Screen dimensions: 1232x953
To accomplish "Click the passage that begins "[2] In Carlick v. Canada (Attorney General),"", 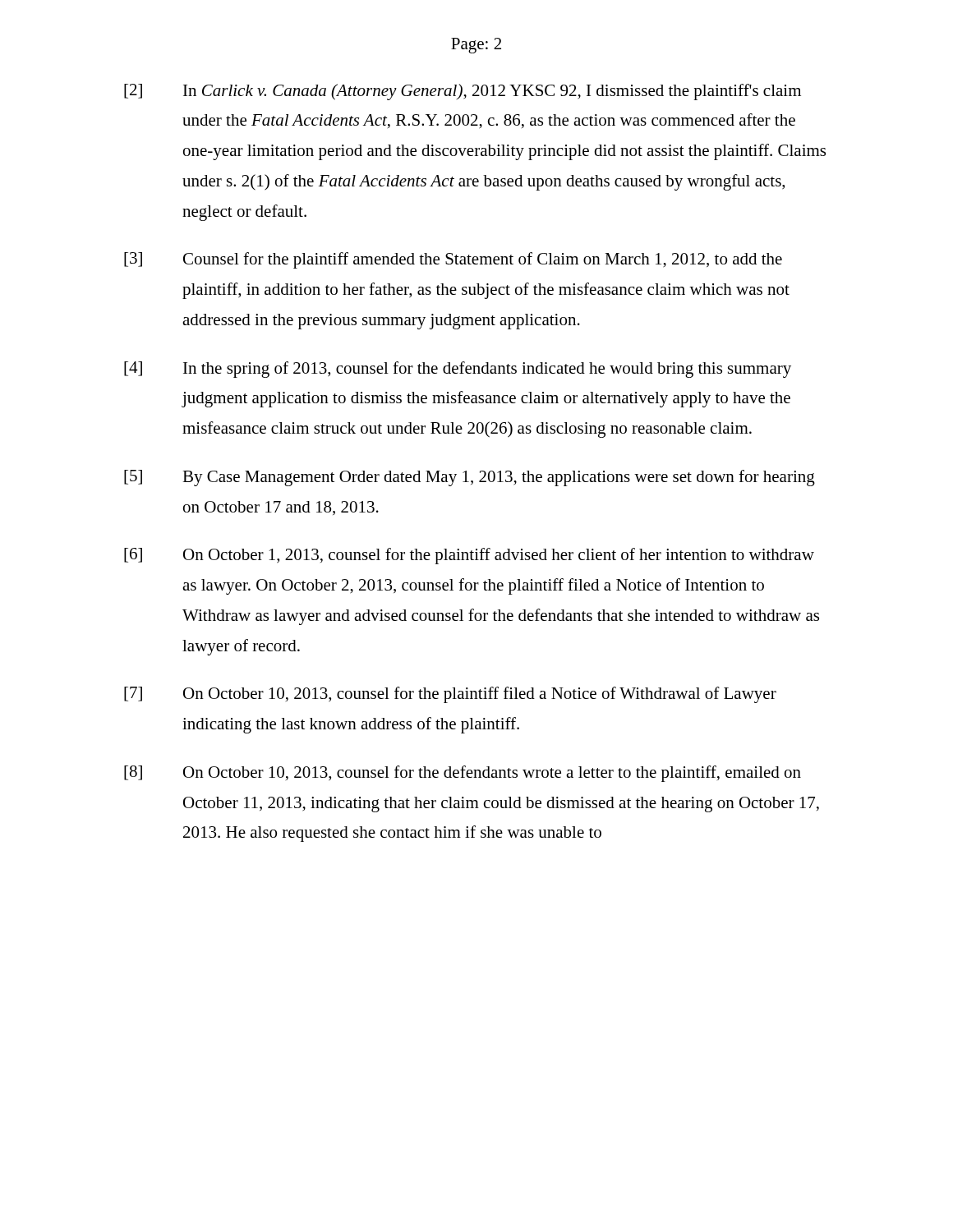I will click(x=476, y=151).
